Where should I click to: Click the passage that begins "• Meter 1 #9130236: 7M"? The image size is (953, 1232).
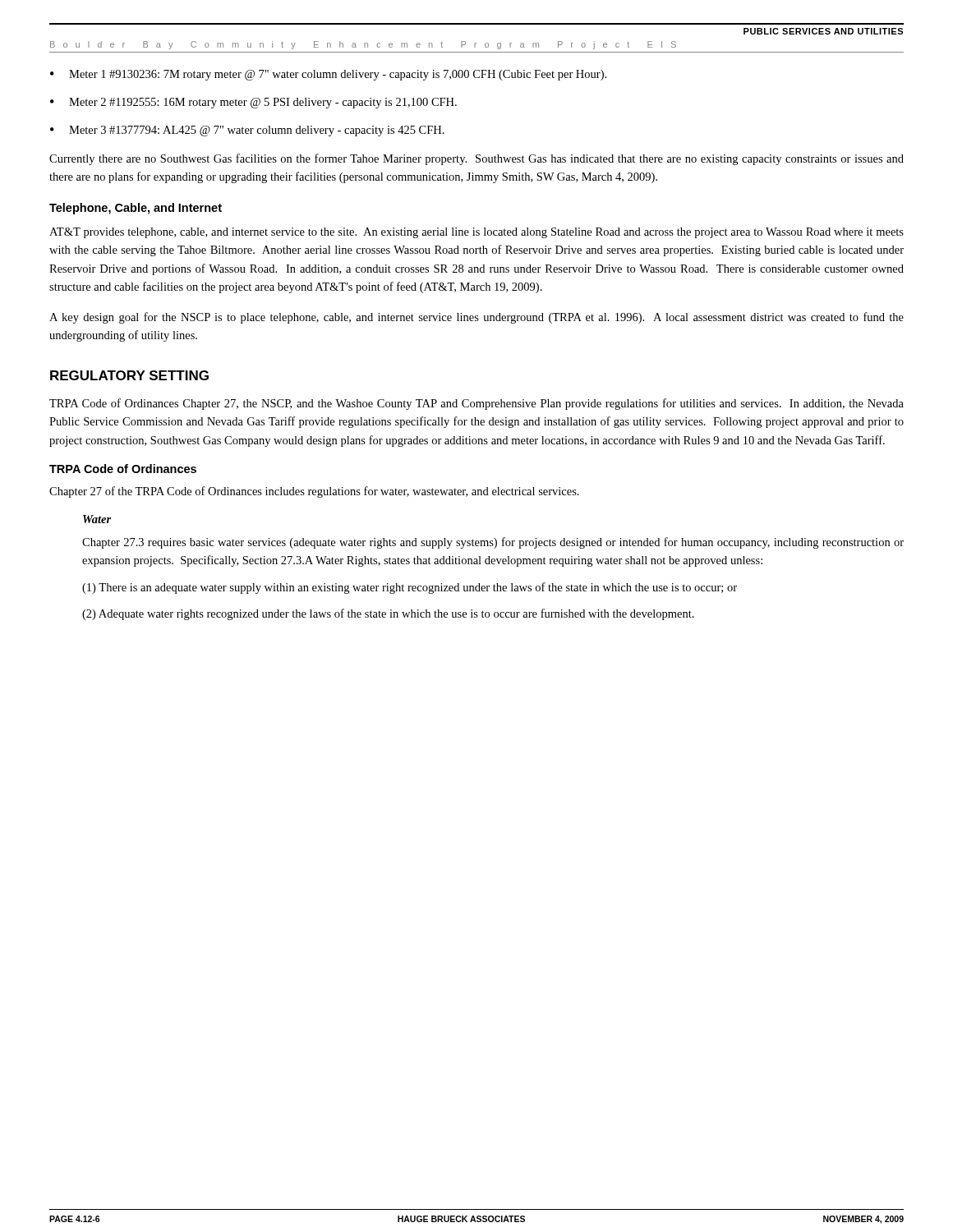click(x=476, y=76)
